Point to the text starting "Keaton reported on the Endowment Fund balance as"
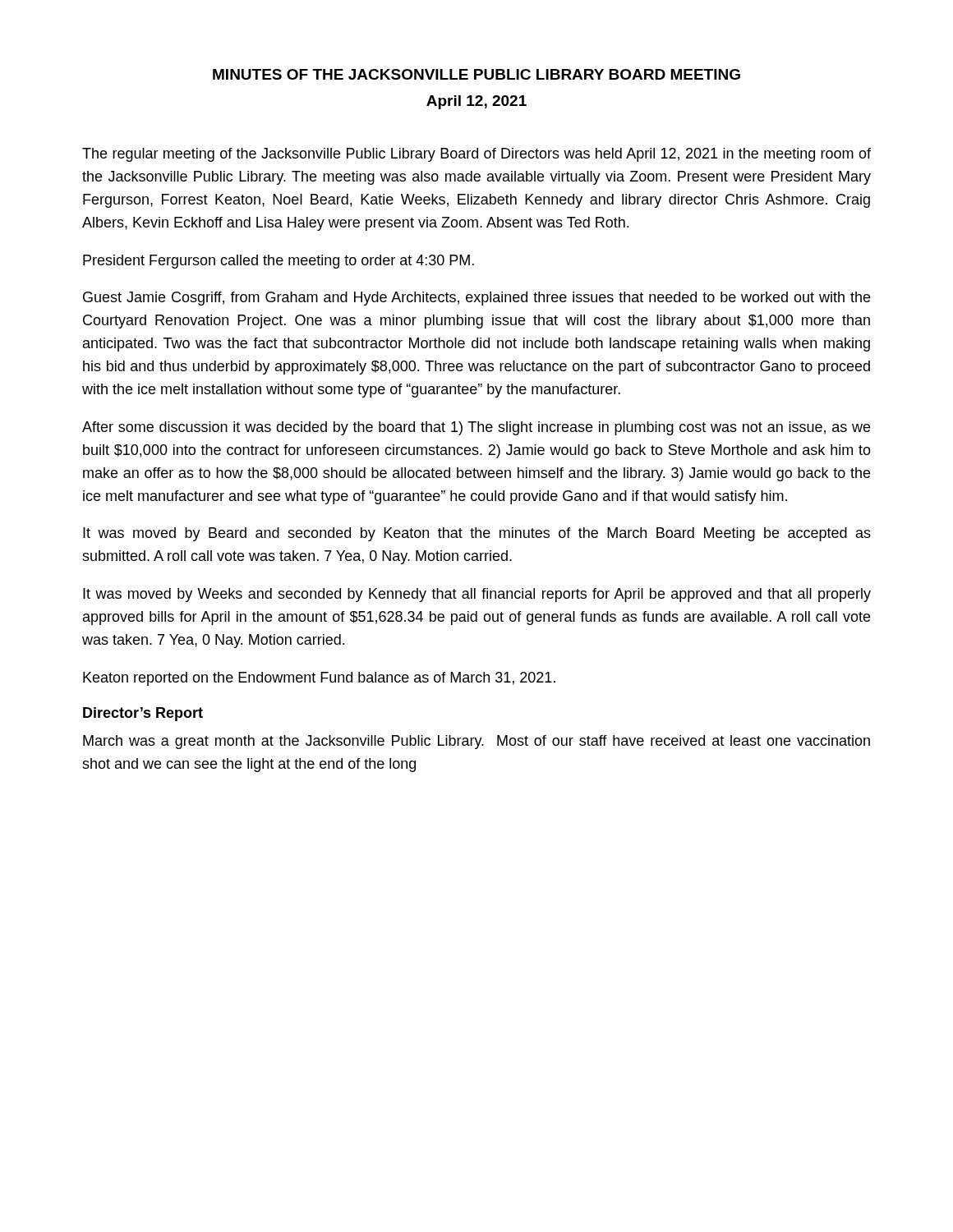The image size is (953, 1232). point(319,678)
